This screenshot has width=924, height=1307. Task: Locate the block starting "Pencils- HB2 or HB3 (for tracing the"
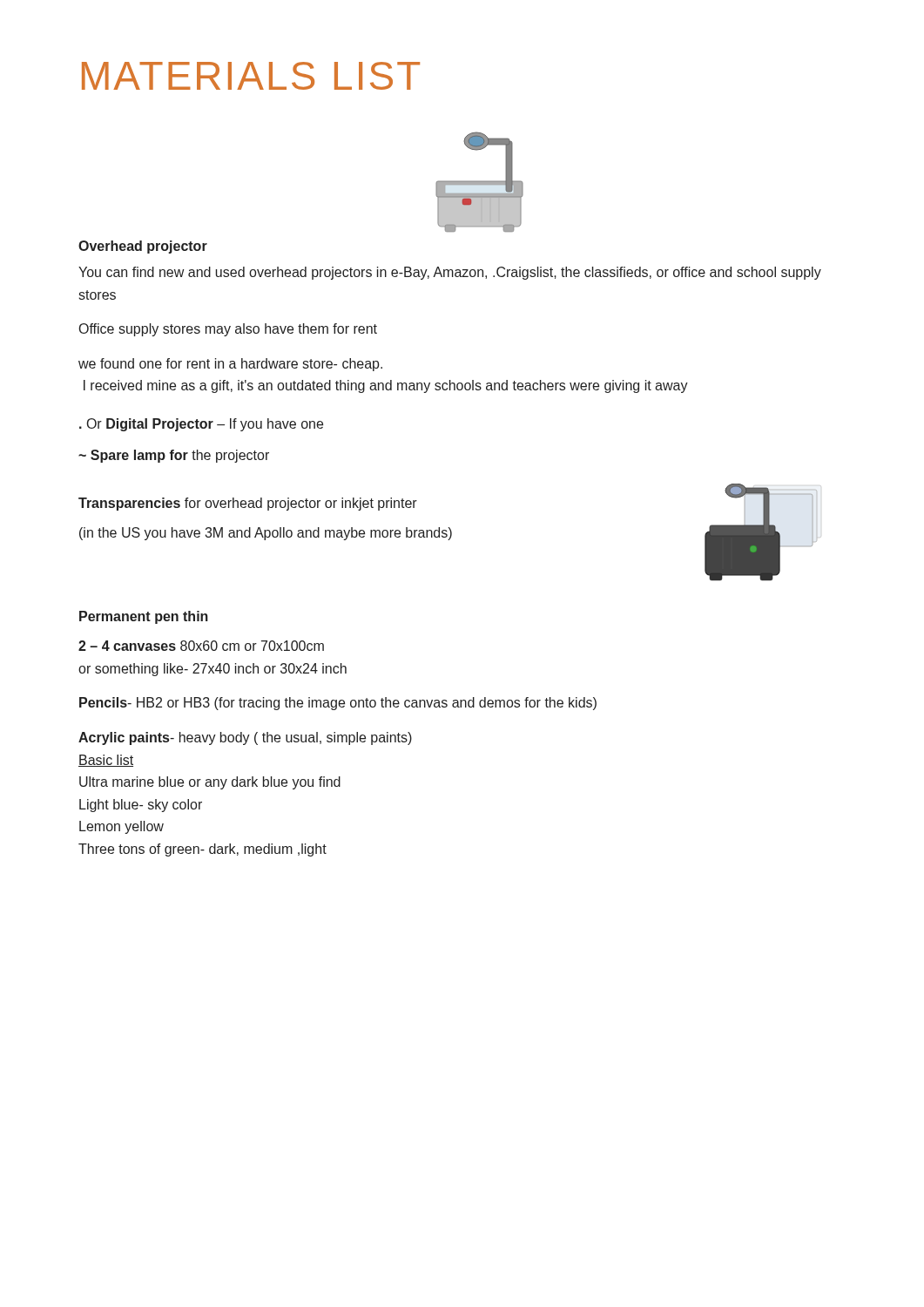(338, 703)
